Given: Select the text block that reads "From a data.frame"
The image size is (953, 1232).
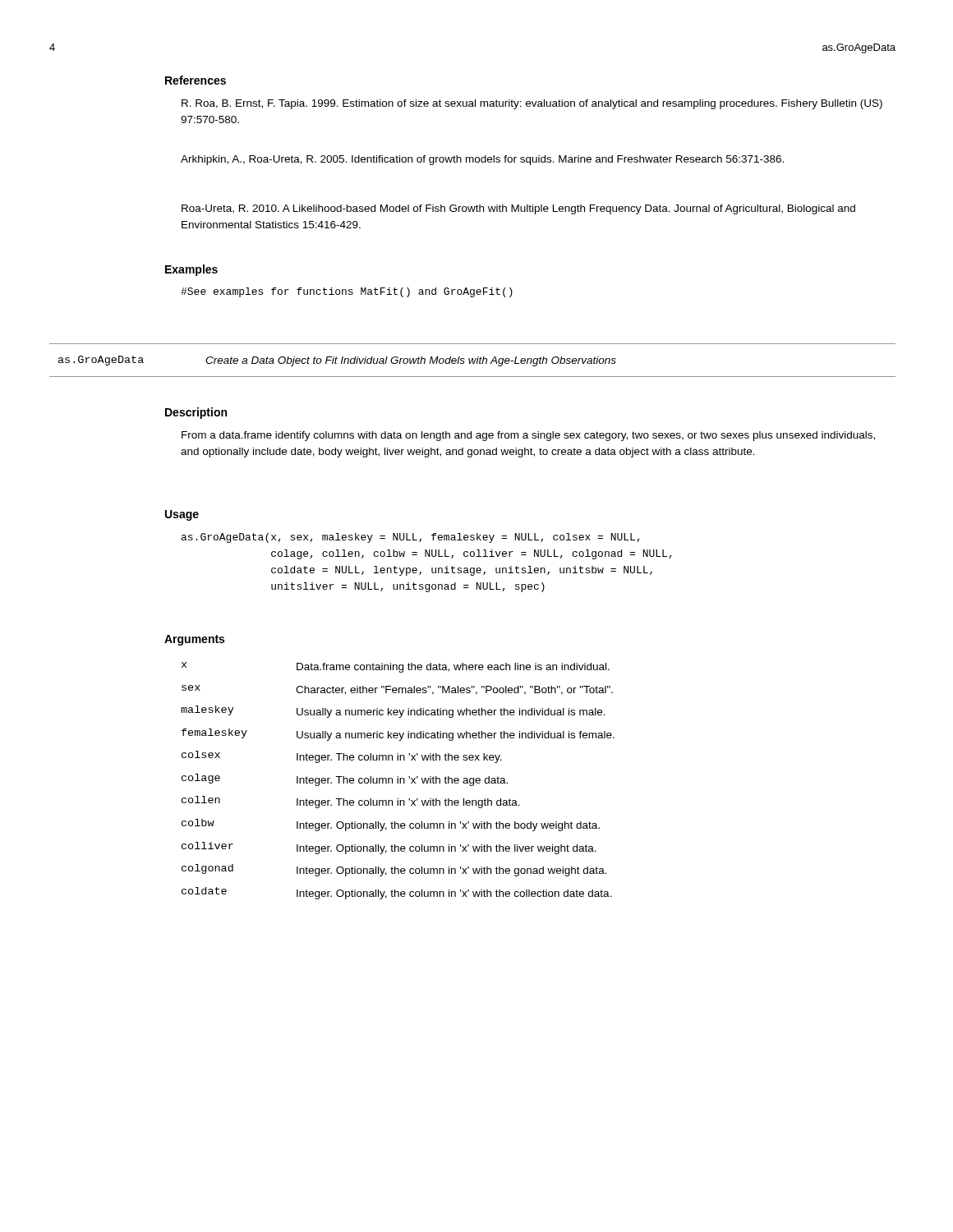Looking at the screenshot, I should [x=528, y=443].
